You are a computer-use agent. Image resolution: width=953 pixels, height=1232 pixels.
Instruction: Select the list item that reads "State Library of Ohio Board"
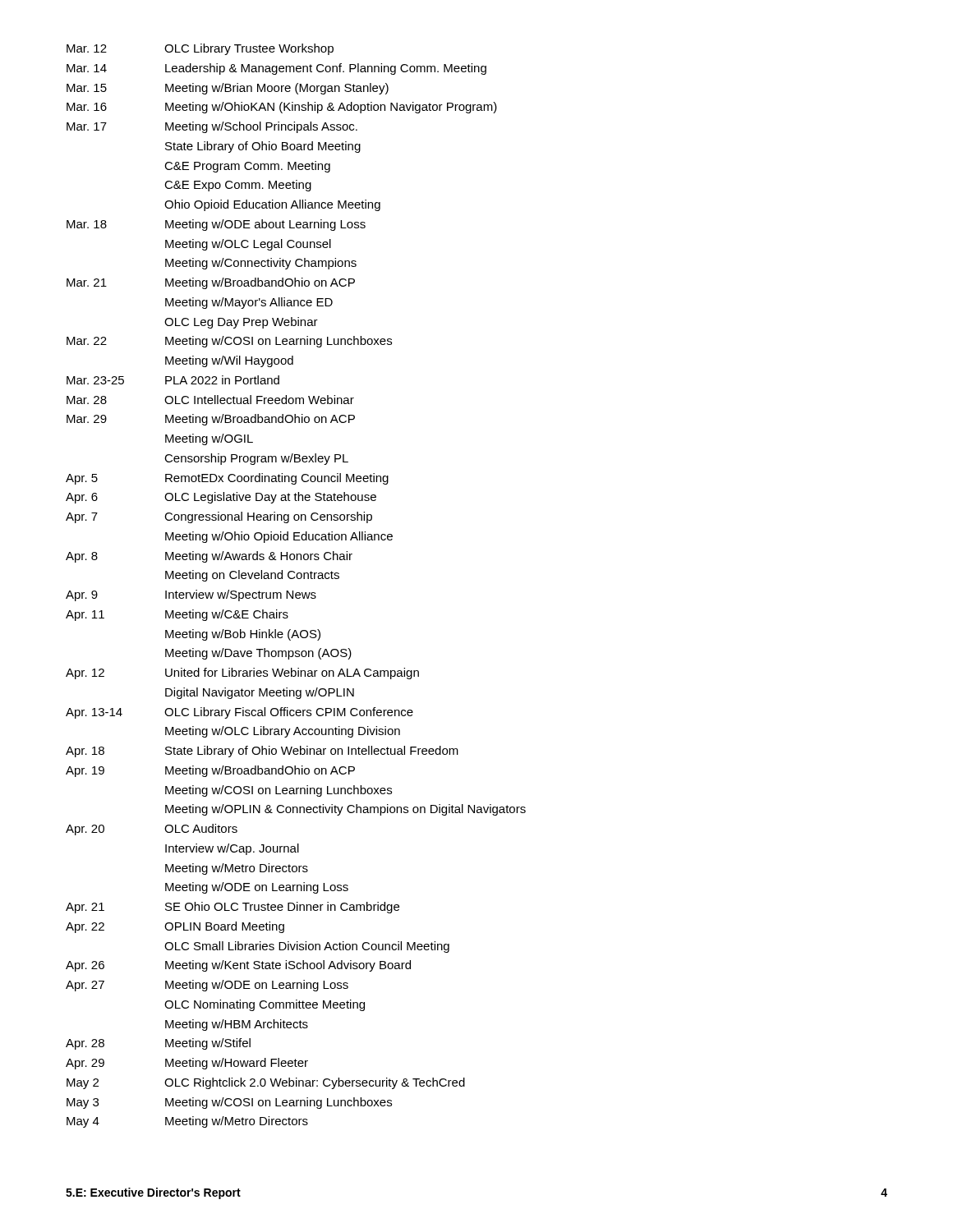(x=263, y=147)
